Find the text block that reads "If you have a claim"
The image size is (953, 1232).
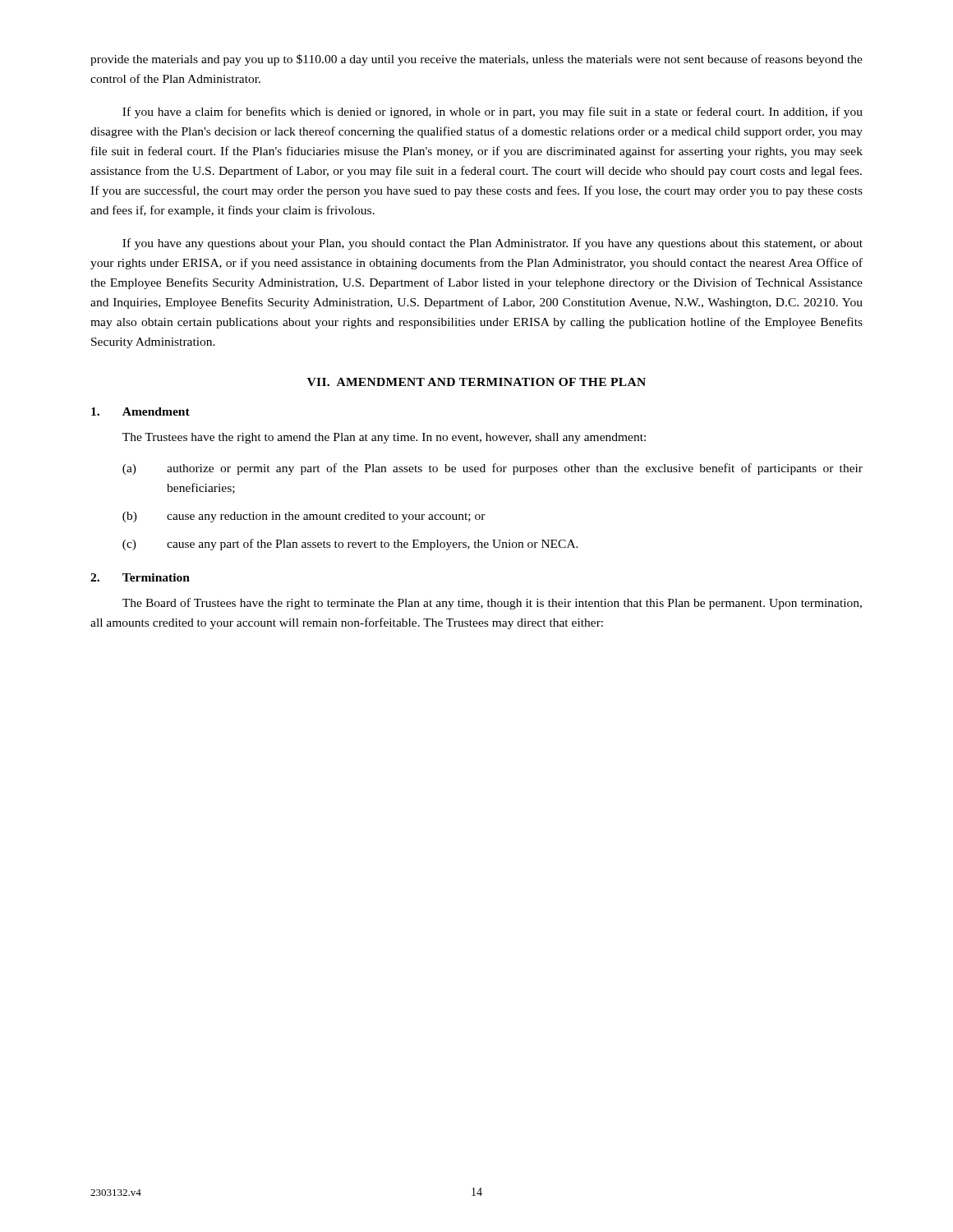coord(476,161)
